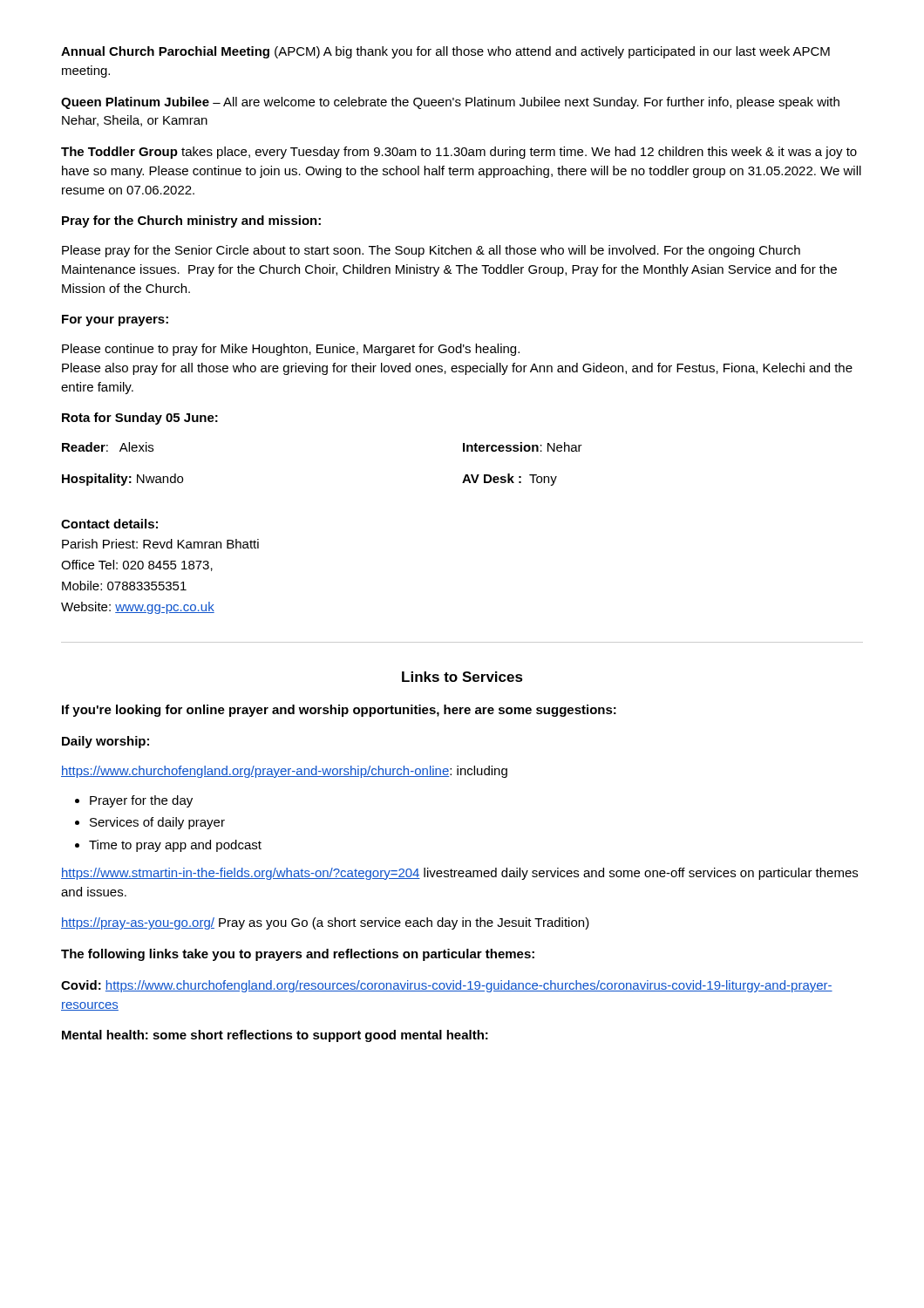Point to the passage starting "Covid: https://www.churchofengland.org/resources/coronavirus-covid-19-guidance-churches/coronavirus-covid-19-liturgy-and-prayer-resources"
924x1308 pixels.
[462, 994]
